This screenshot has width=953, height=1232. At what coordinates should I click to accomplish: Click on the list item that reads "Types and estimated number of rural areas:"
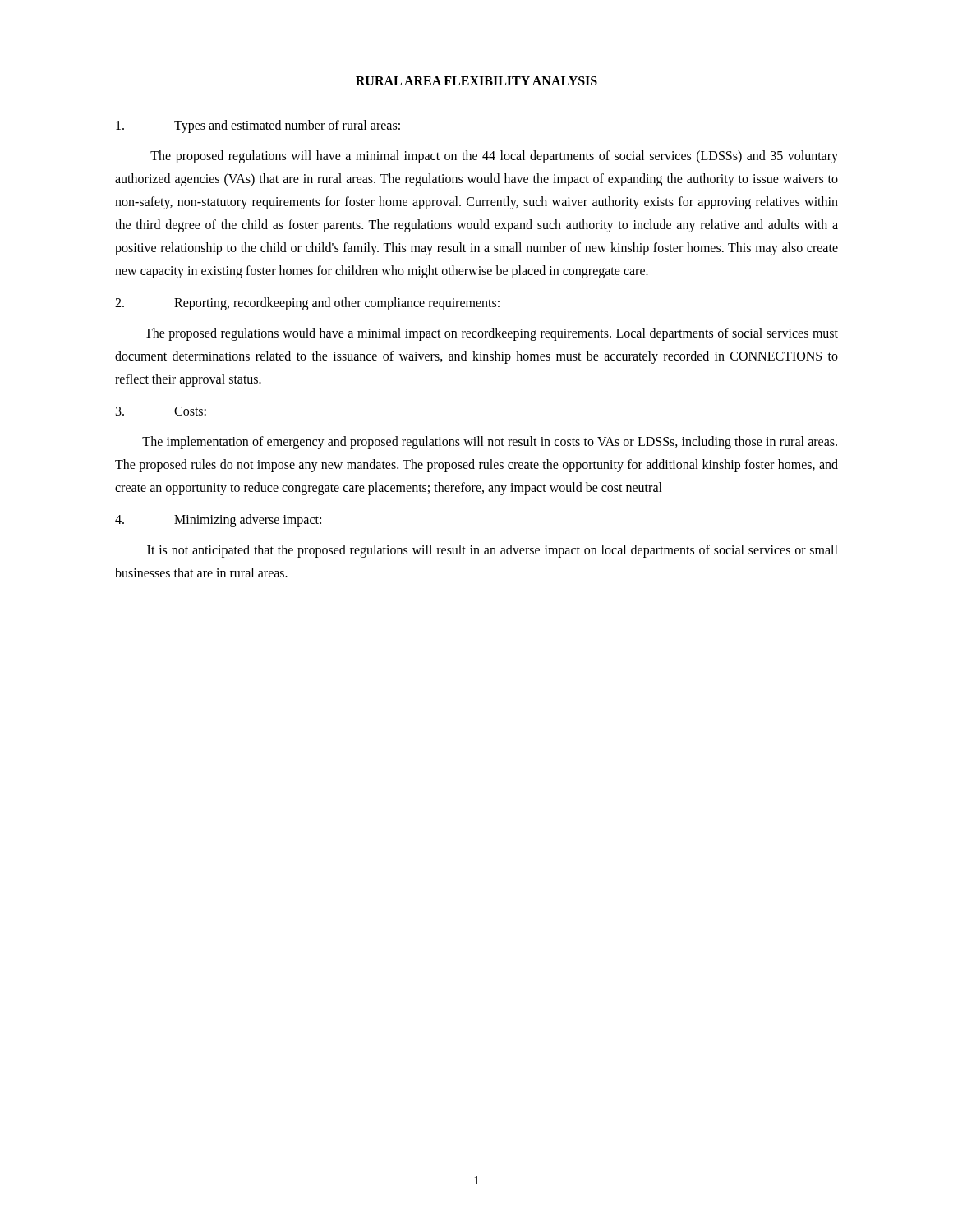[258, 126]
